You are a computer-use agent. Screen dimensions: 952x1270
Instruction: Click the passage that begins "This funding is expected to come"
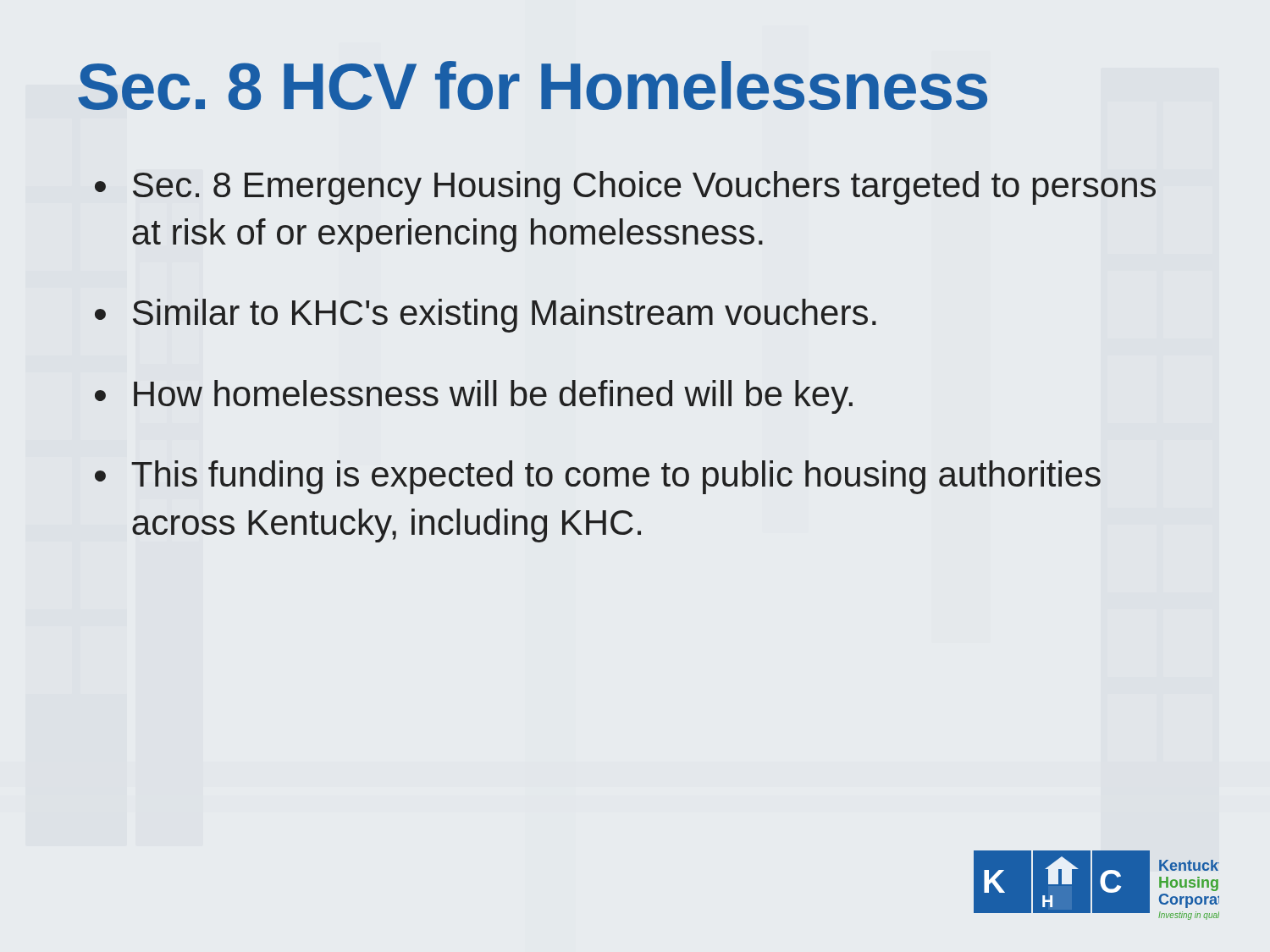(616, 499)
